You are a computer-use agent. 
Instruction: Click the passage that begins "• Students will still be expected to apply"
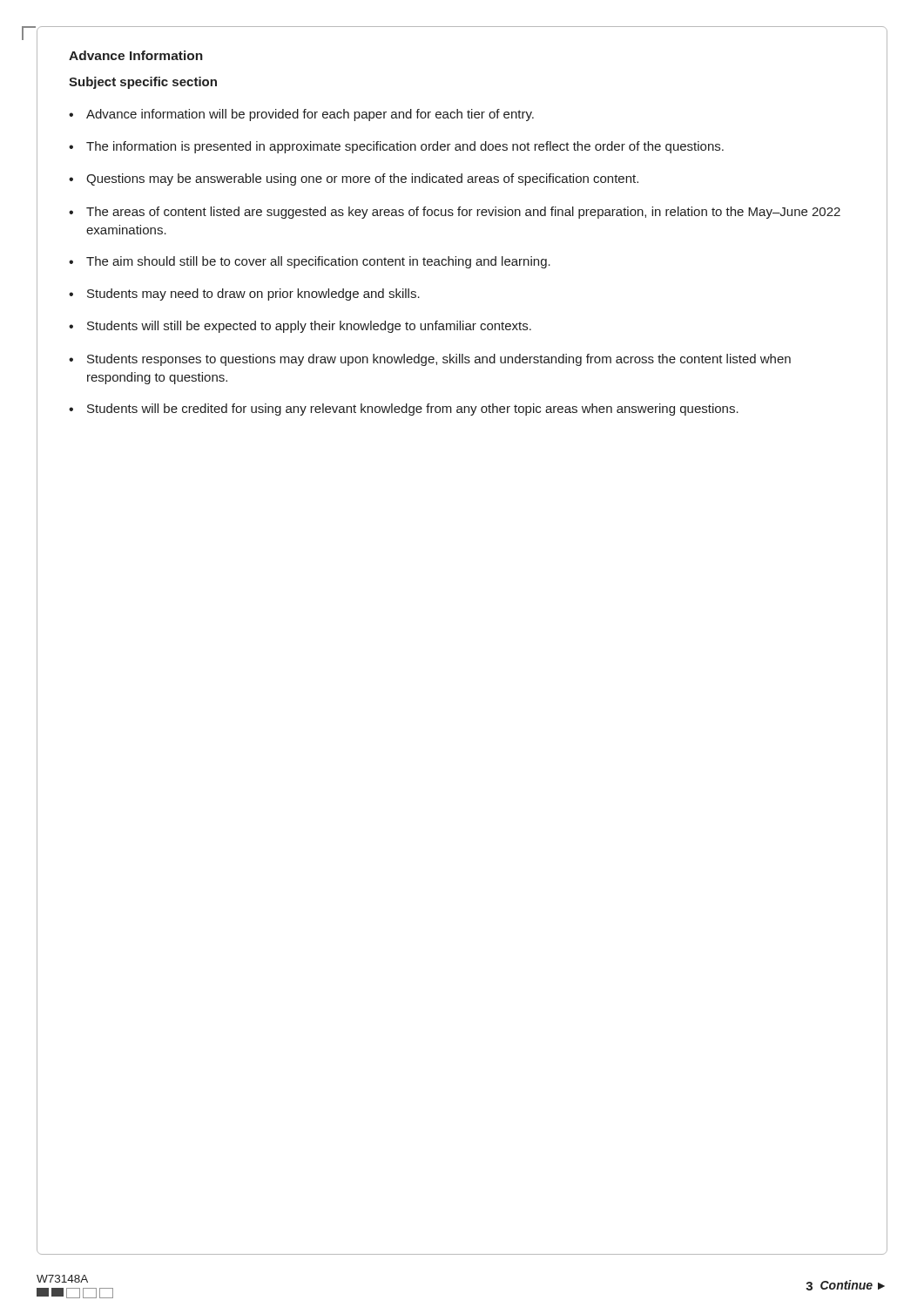pyautogui.click(x=462, y=327)
